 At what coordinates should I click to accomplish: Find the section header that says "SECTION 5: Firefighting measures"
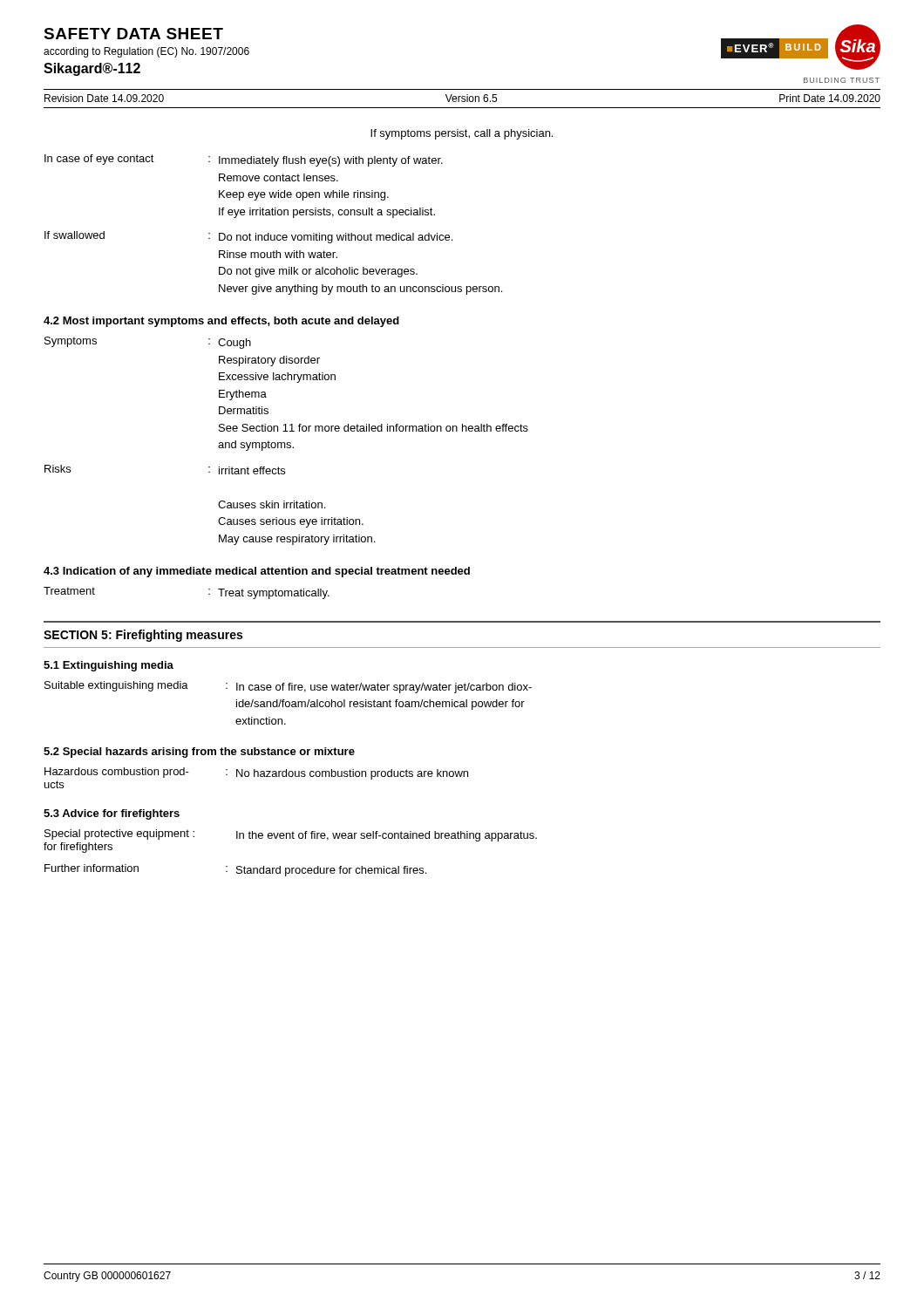coord(143,634)
